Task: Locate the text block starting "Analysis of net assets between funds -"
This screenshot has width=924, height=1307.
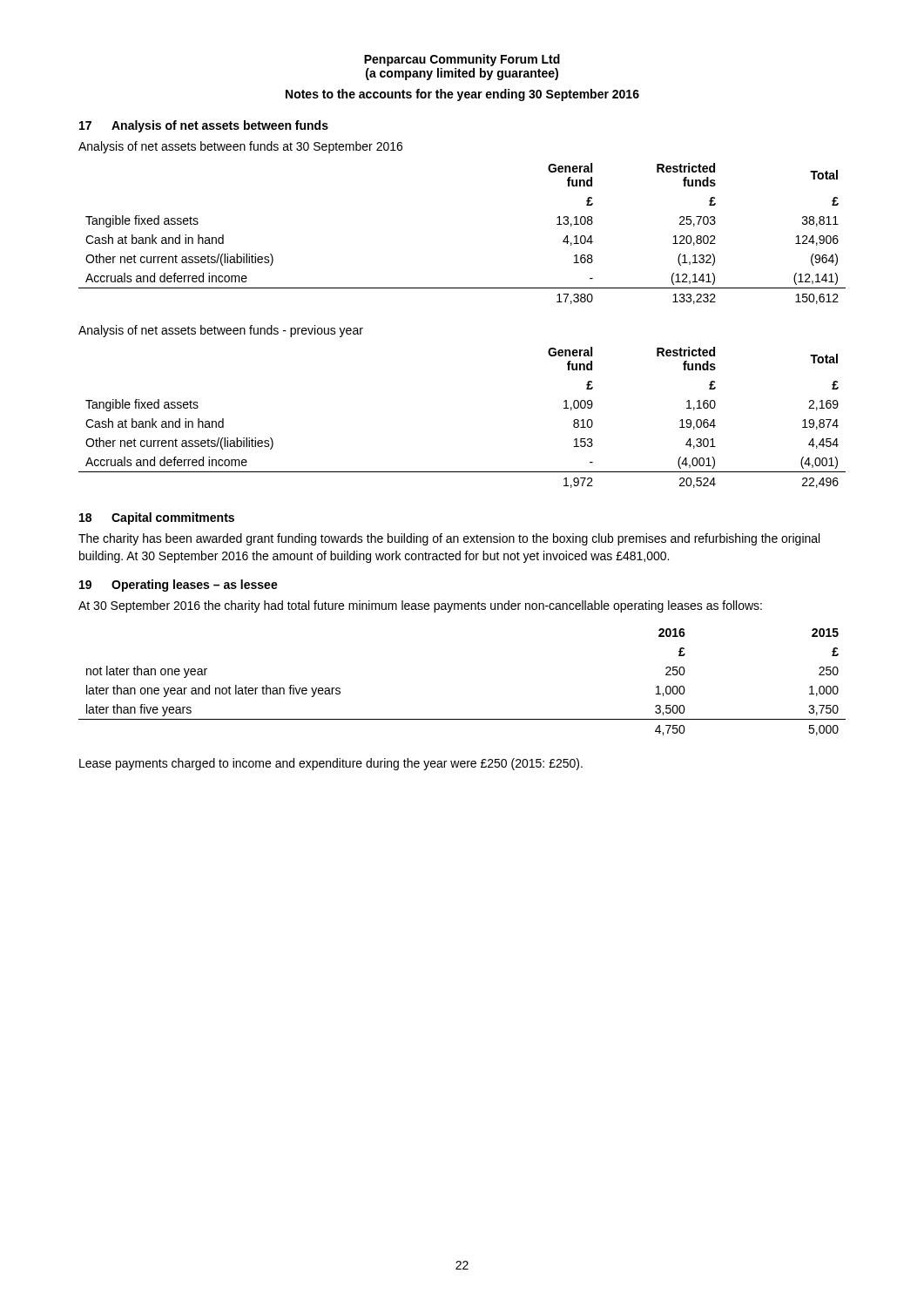Action: tap(221, 330)
